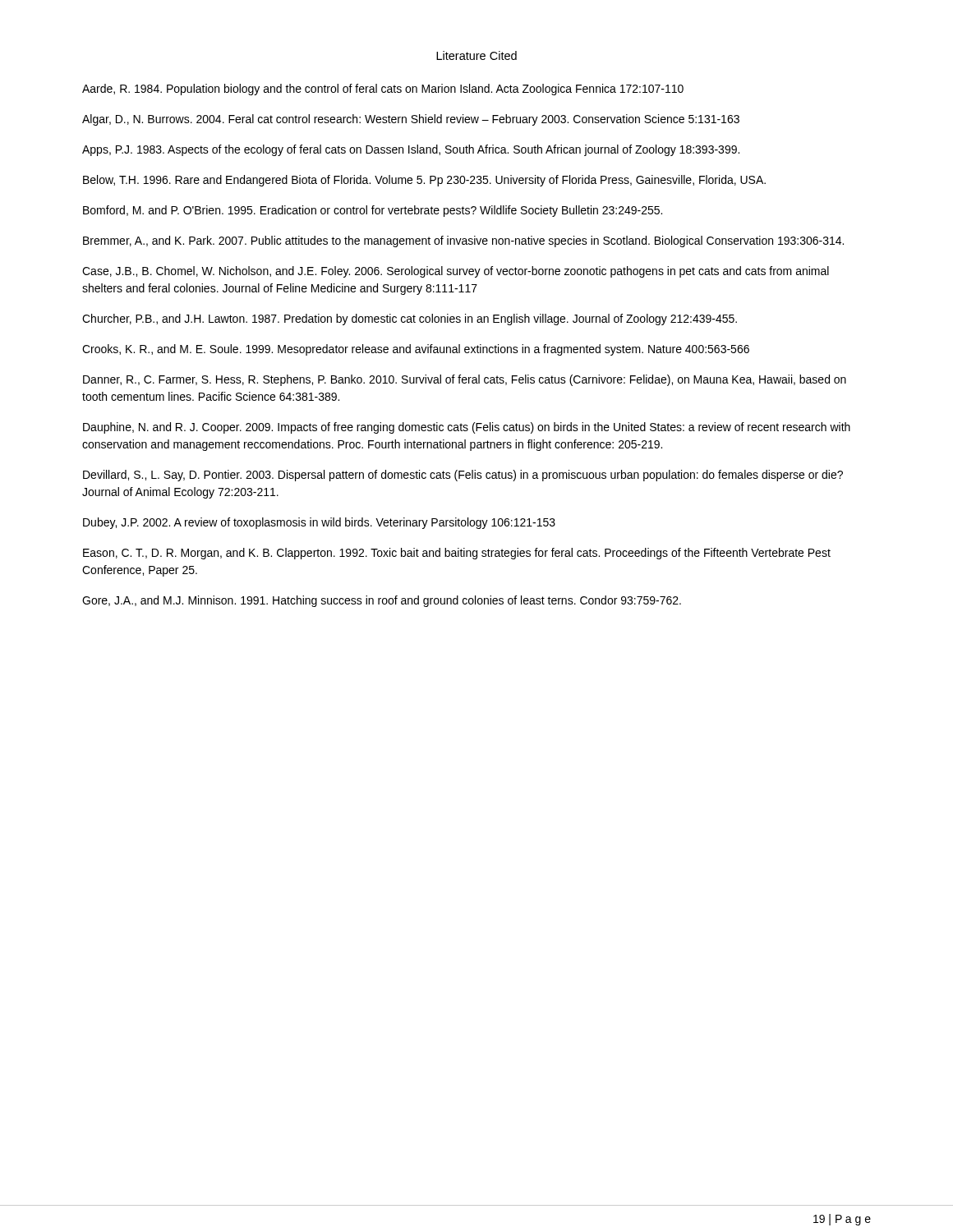Image resolution: width=953 pixels, height=1232 pixels.
Task: Point to the text block starting "Dauphine, N. and R. J."
Action: tap(466, 436)
